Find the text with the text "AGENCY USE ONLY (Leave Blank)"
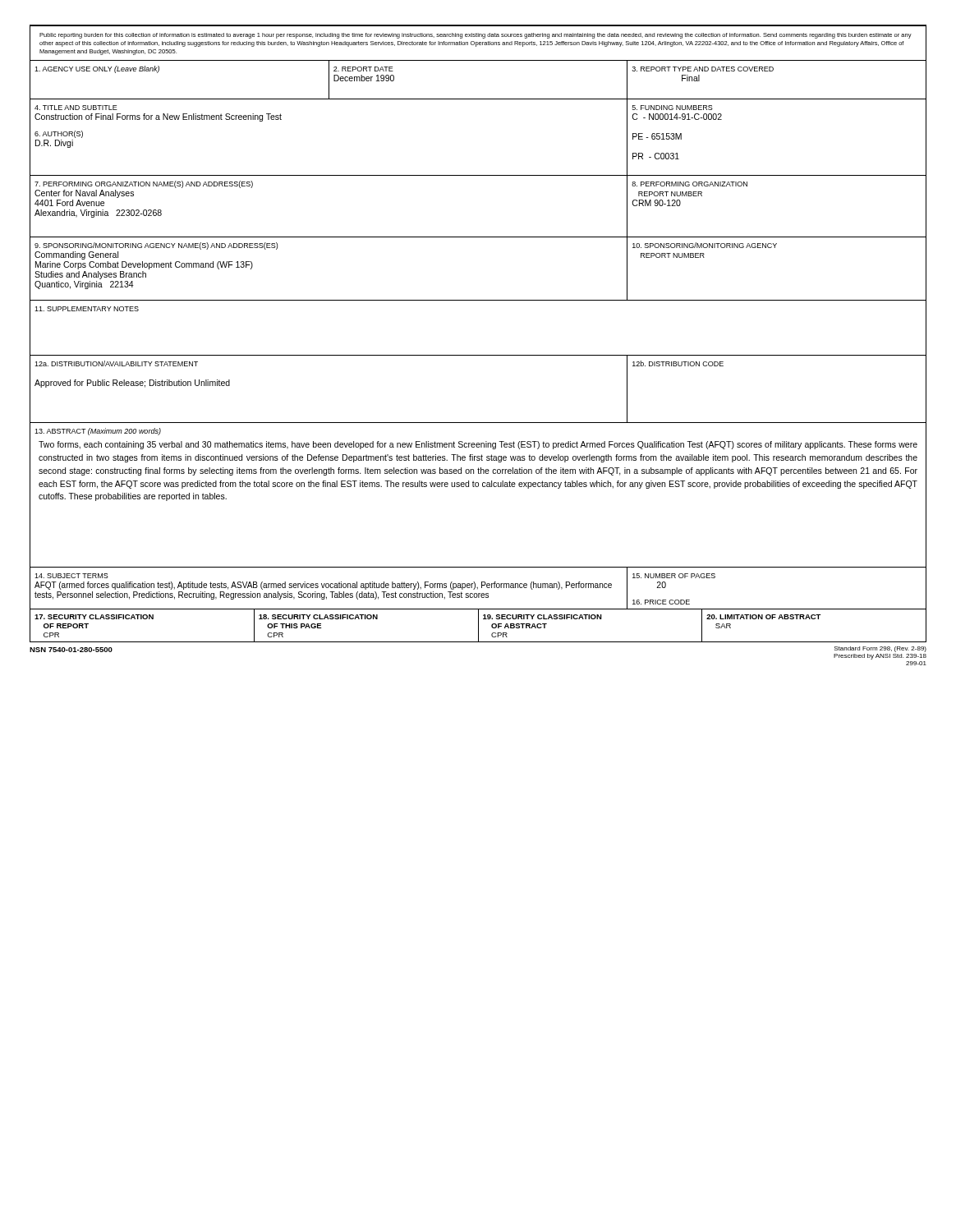 (97, 69)
